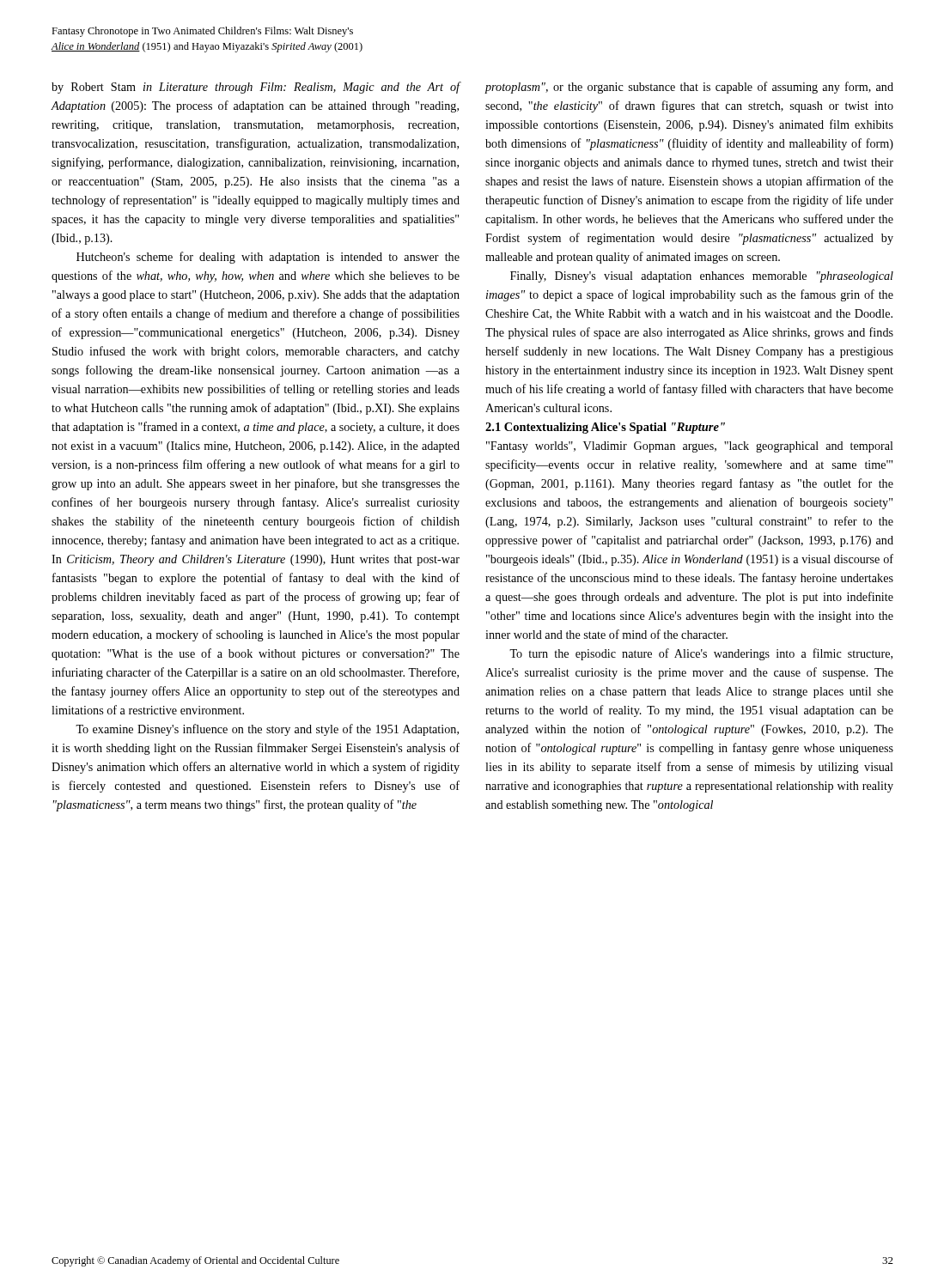
Task: Find the block on this page that starts "To turn the"
Action: 689,729
